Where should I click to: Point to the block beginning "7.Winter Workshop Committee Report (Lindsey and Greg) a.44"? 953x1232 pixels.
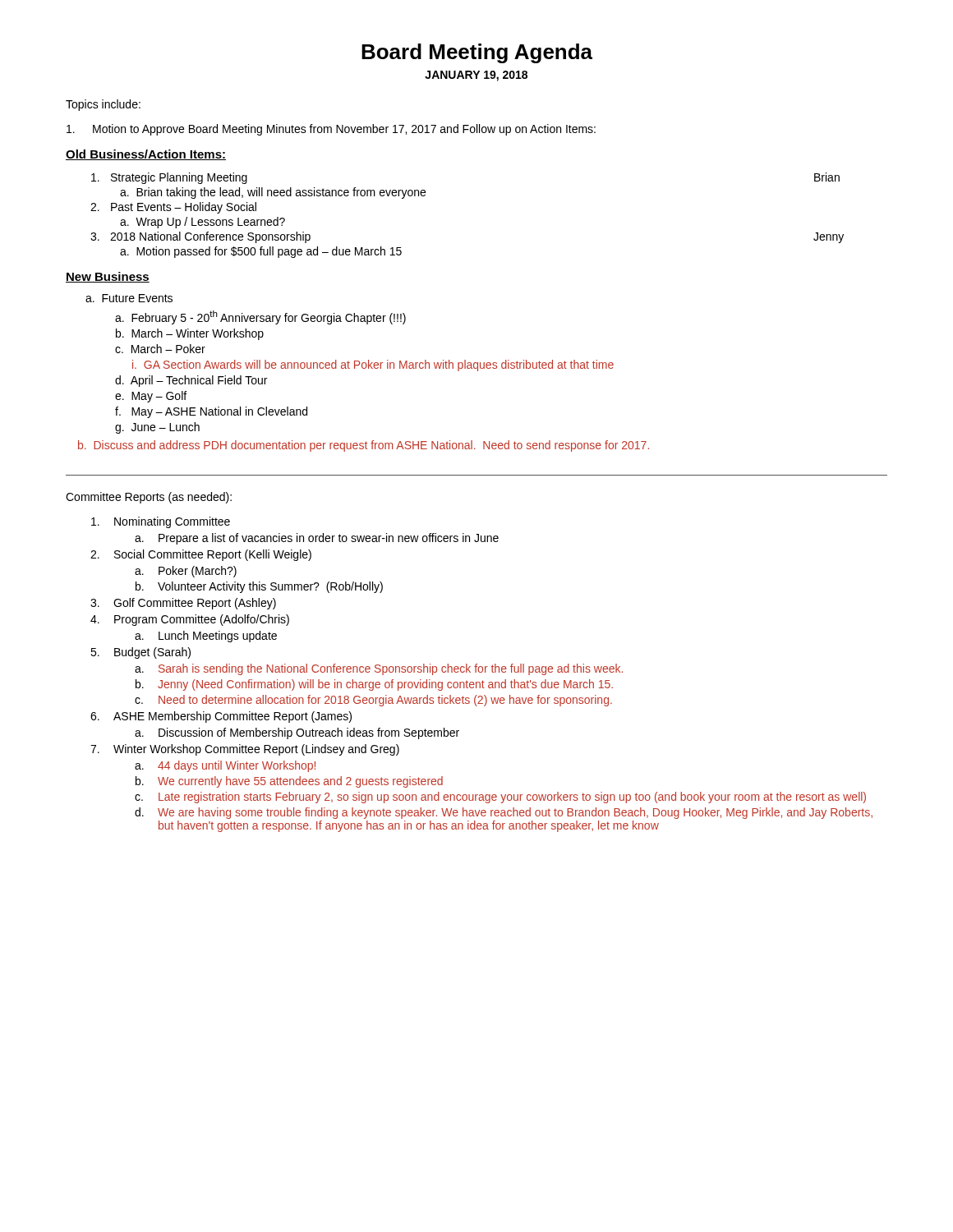(489, 787)
